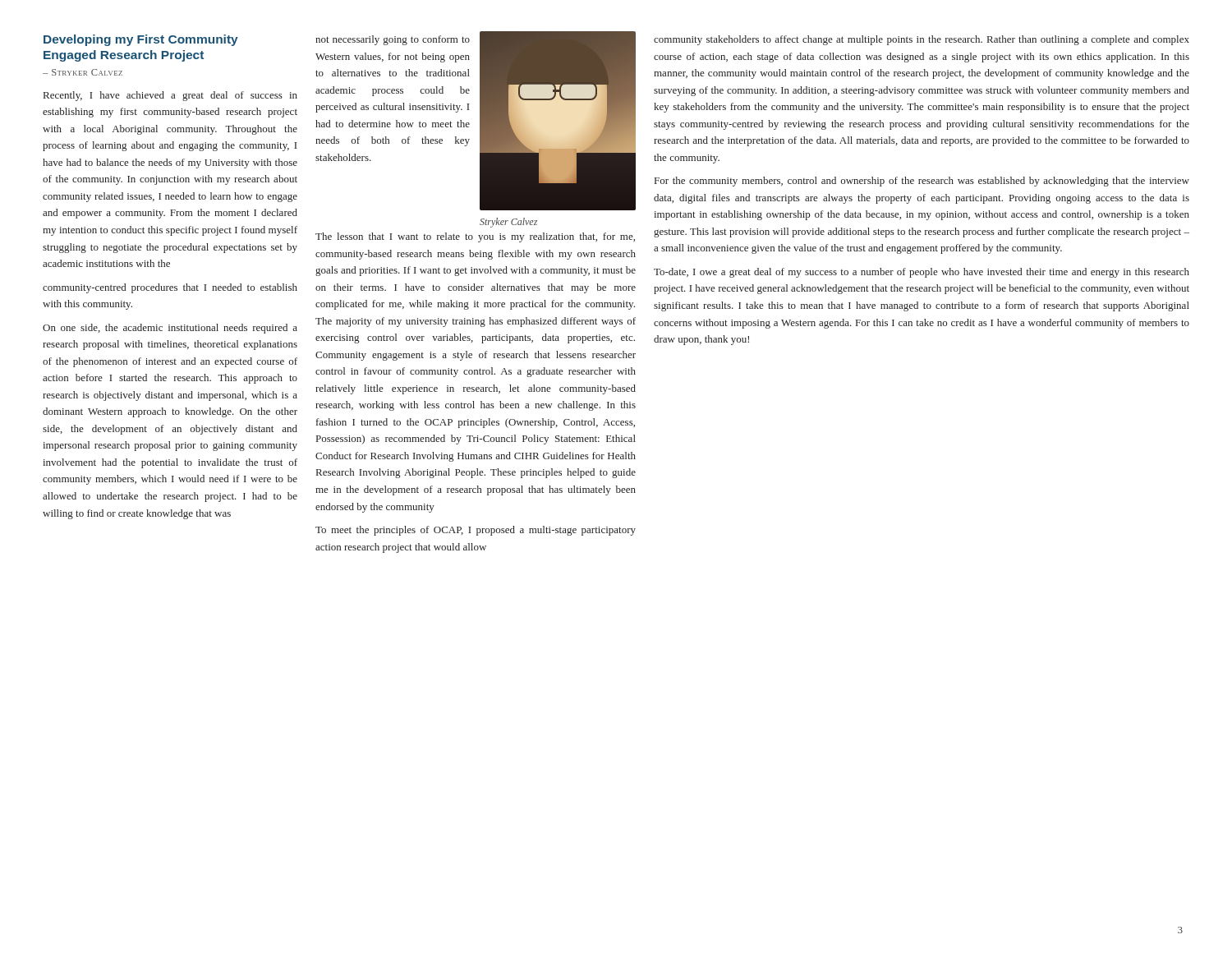Locate the text "– Stryker Calvez"

coord(83,72)
